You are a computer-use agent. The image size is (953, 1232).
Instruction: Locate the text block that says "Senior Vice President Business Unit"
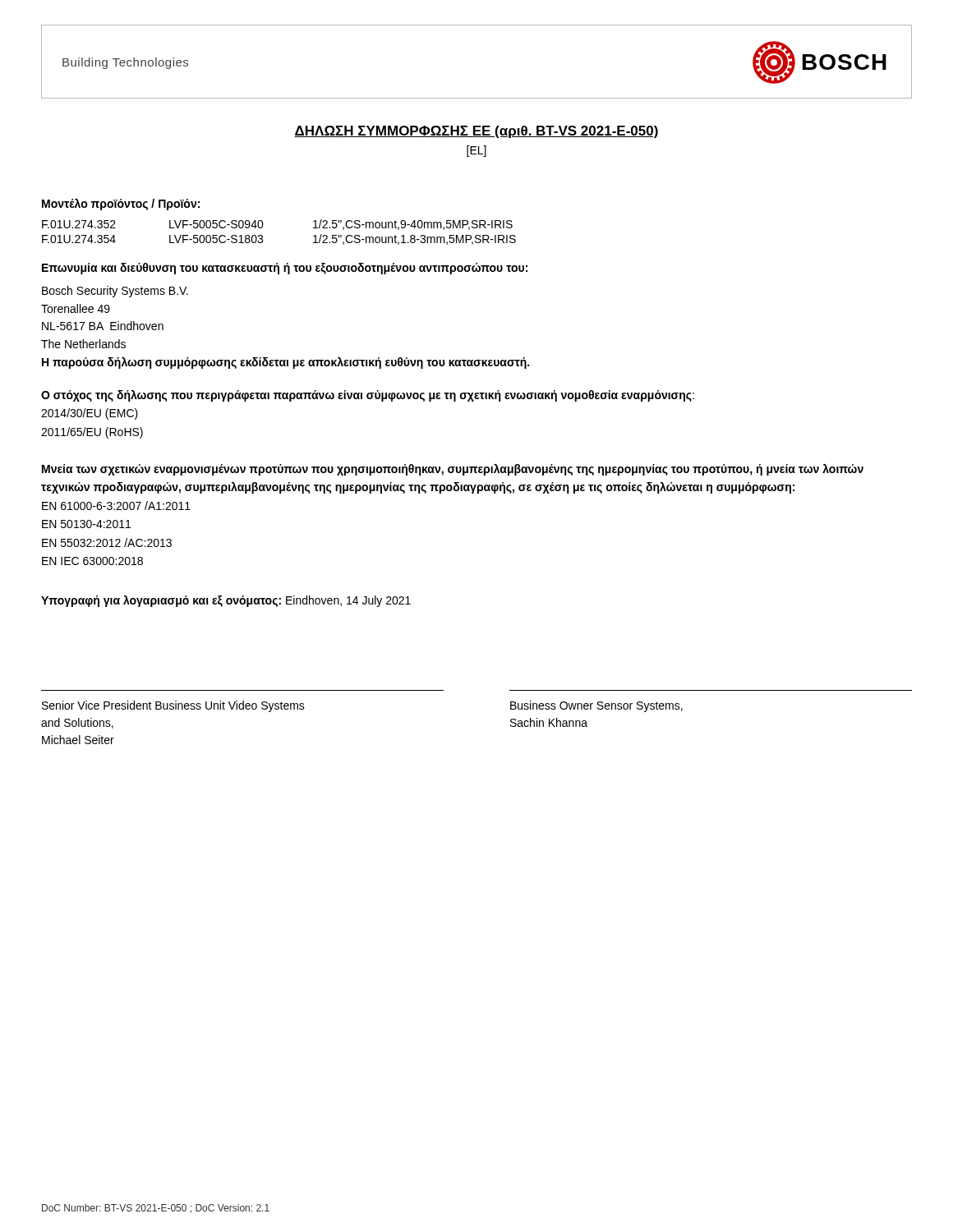pyautogui.click(x=242, y=719)
